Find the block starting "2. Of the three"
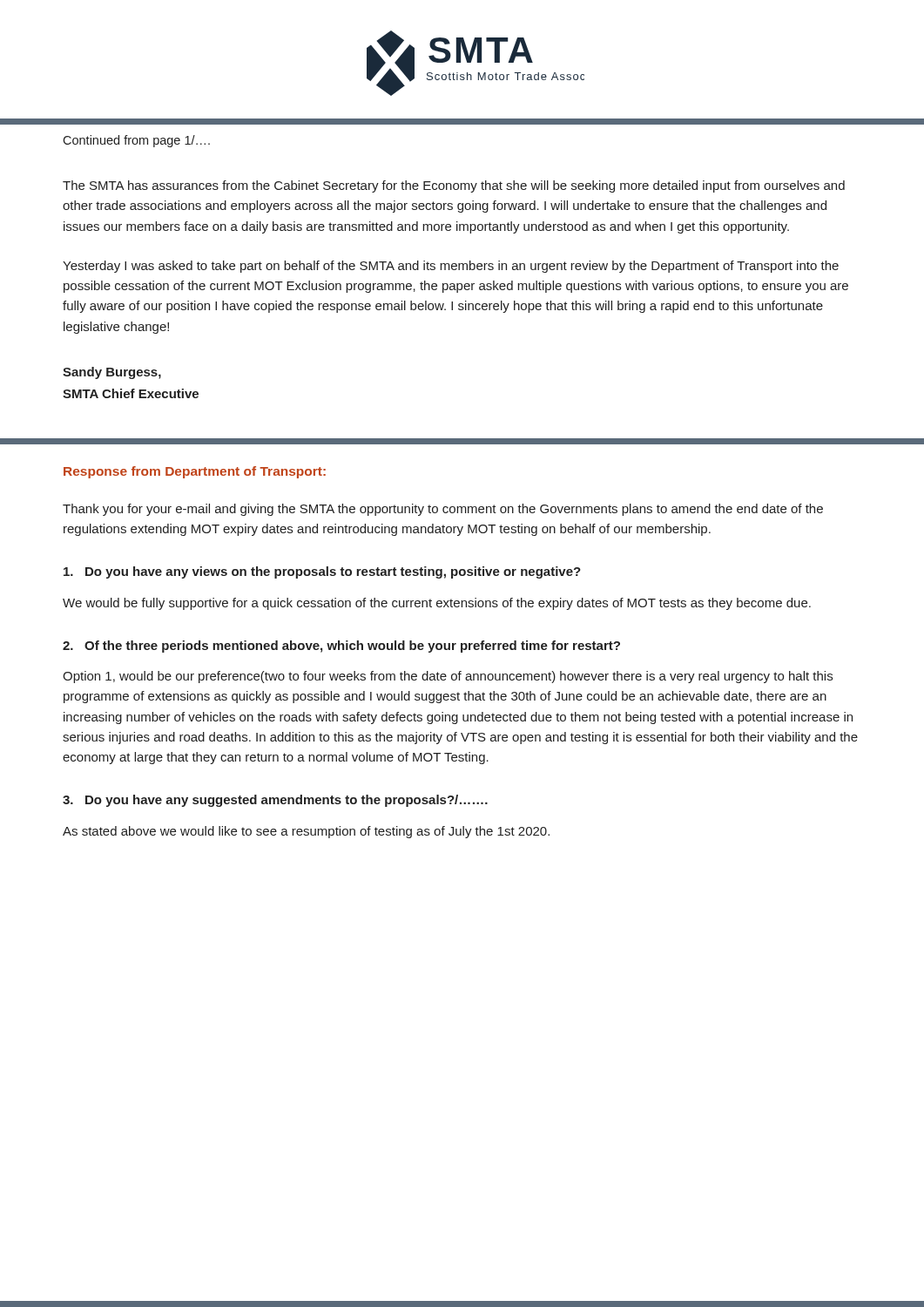This screenshot has height=1307, width=924. tap(342, 645)
